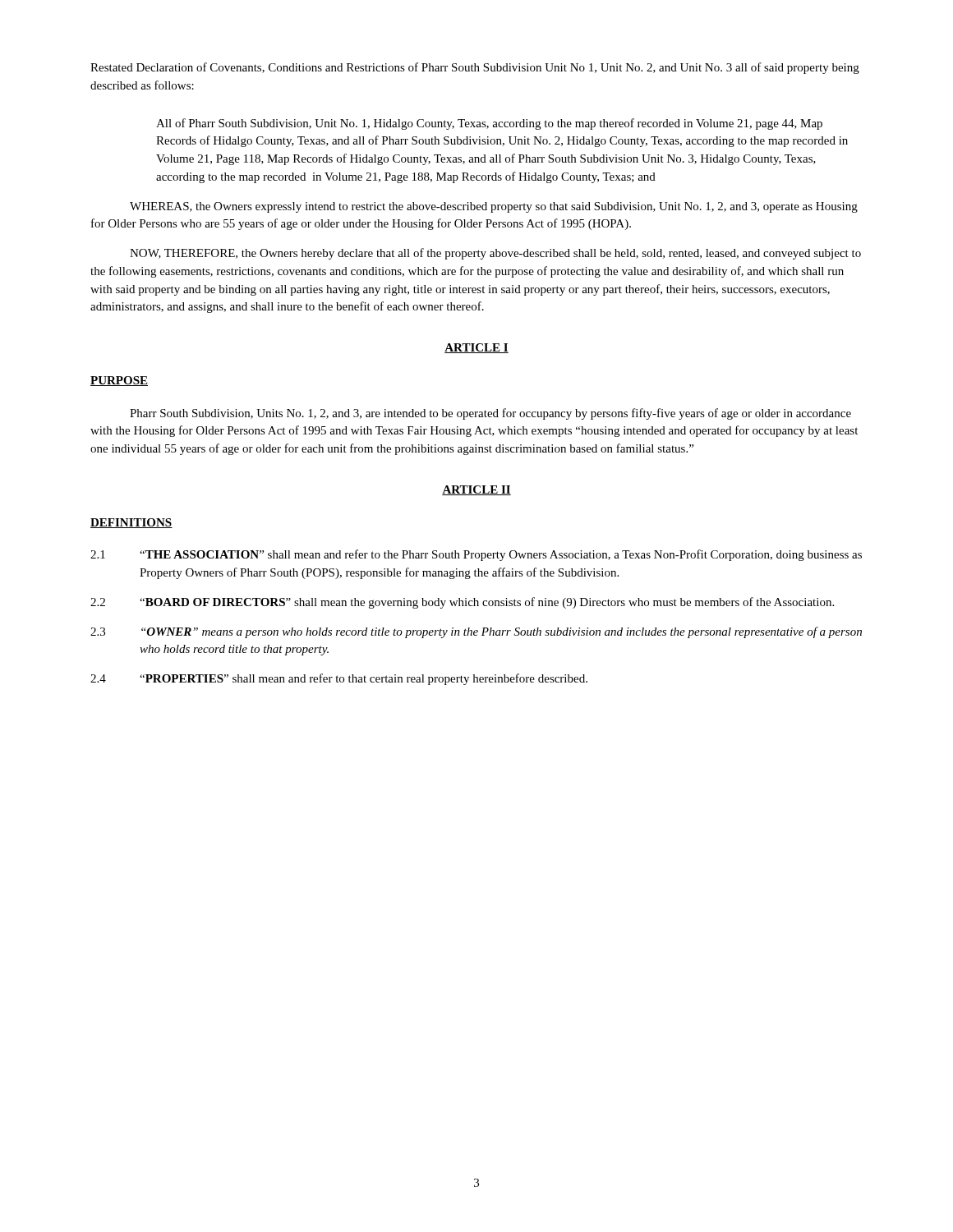The image size is (953, 1232).
Task: Find the block on this page that starts "Pharr South Subdivision,"
Action: (474, 431)
